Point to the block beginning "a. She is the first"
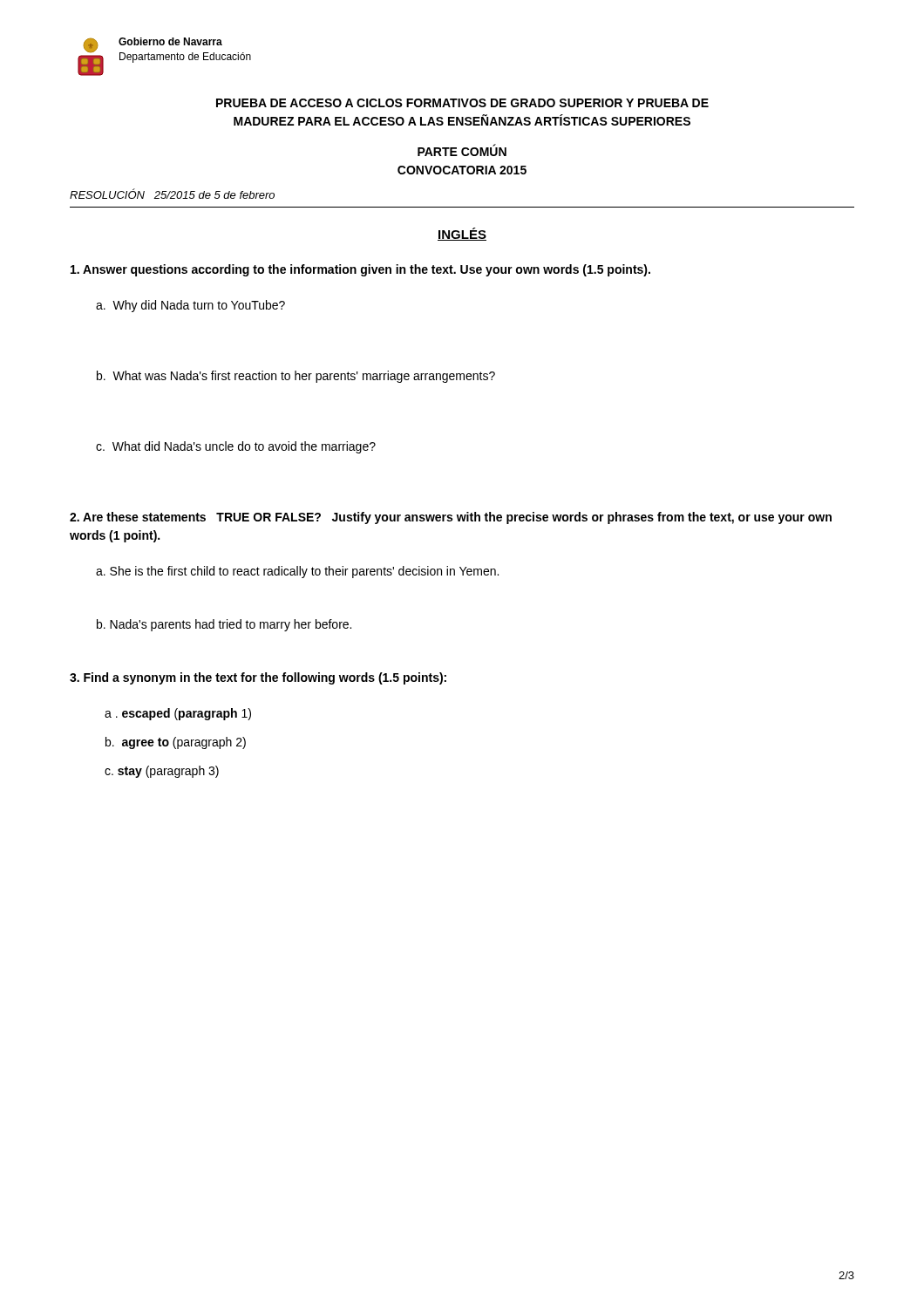Image resolution: width=924 pixels, height=1308 pixels. (x=298, y=571)
